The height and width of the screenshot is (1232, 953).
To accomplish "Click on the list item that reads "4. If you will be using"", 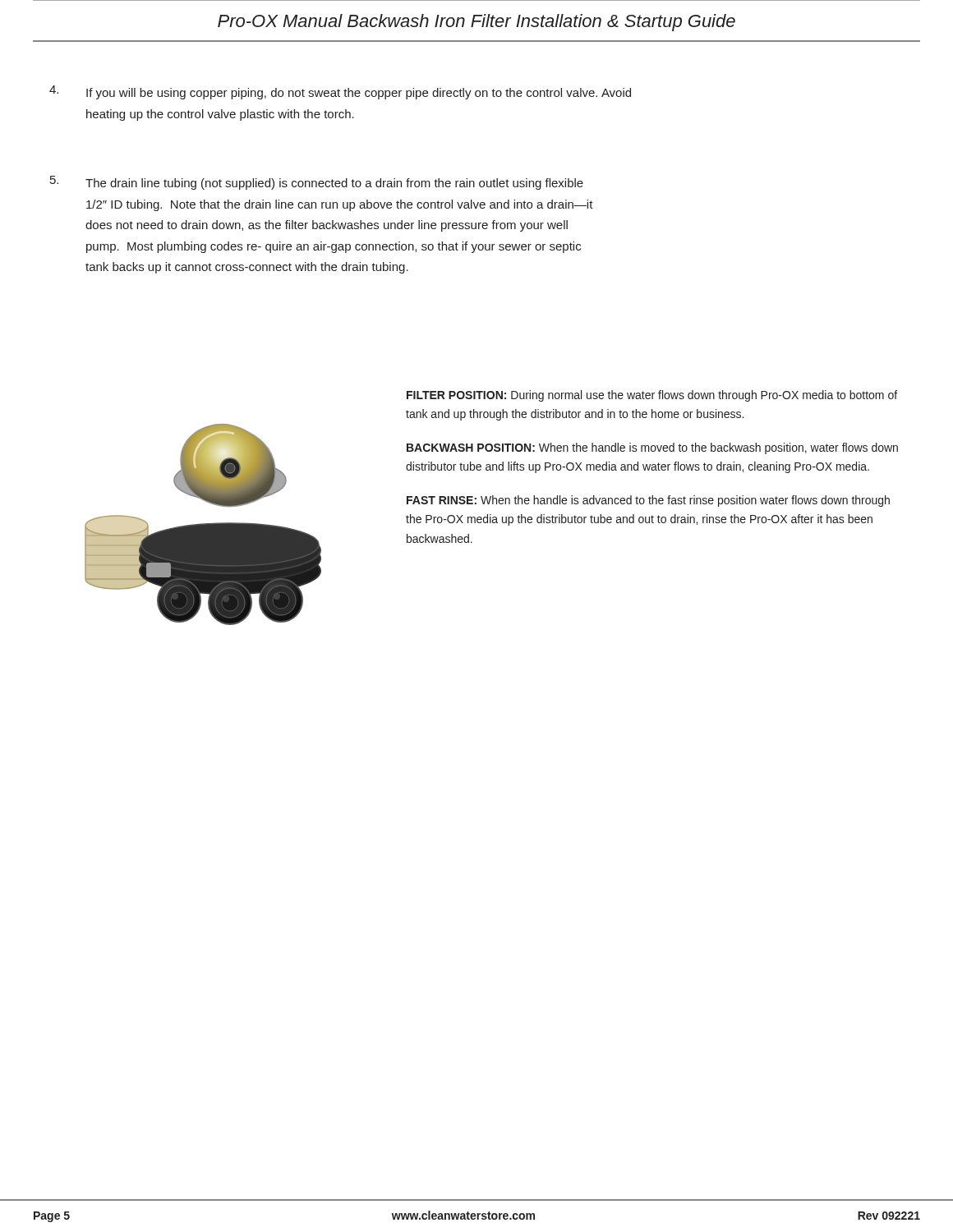I will pyautogui.click(x=341, y=103).
